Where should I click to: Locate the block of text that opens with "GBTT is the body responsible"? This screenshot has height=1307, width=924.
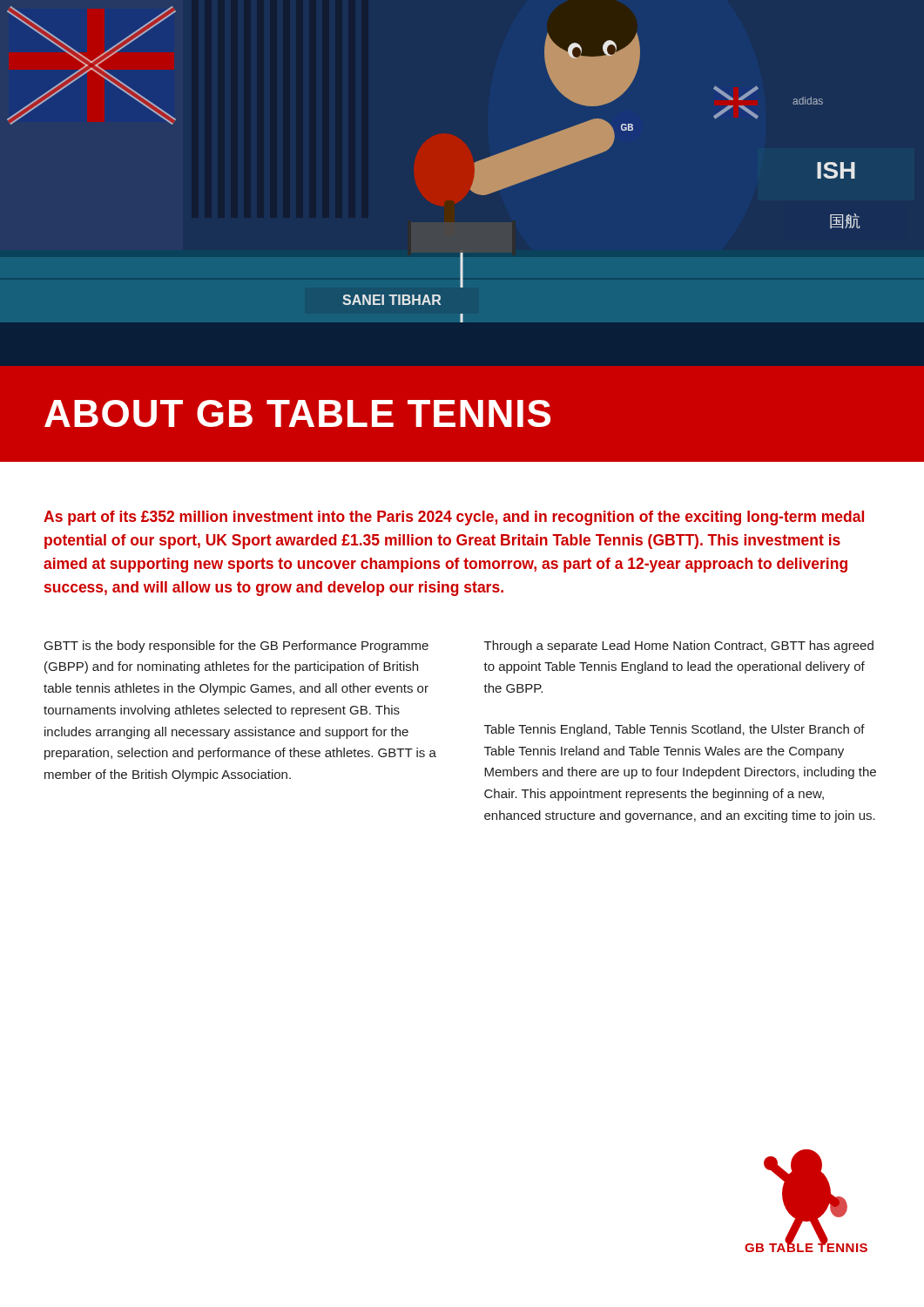(242, 710)
